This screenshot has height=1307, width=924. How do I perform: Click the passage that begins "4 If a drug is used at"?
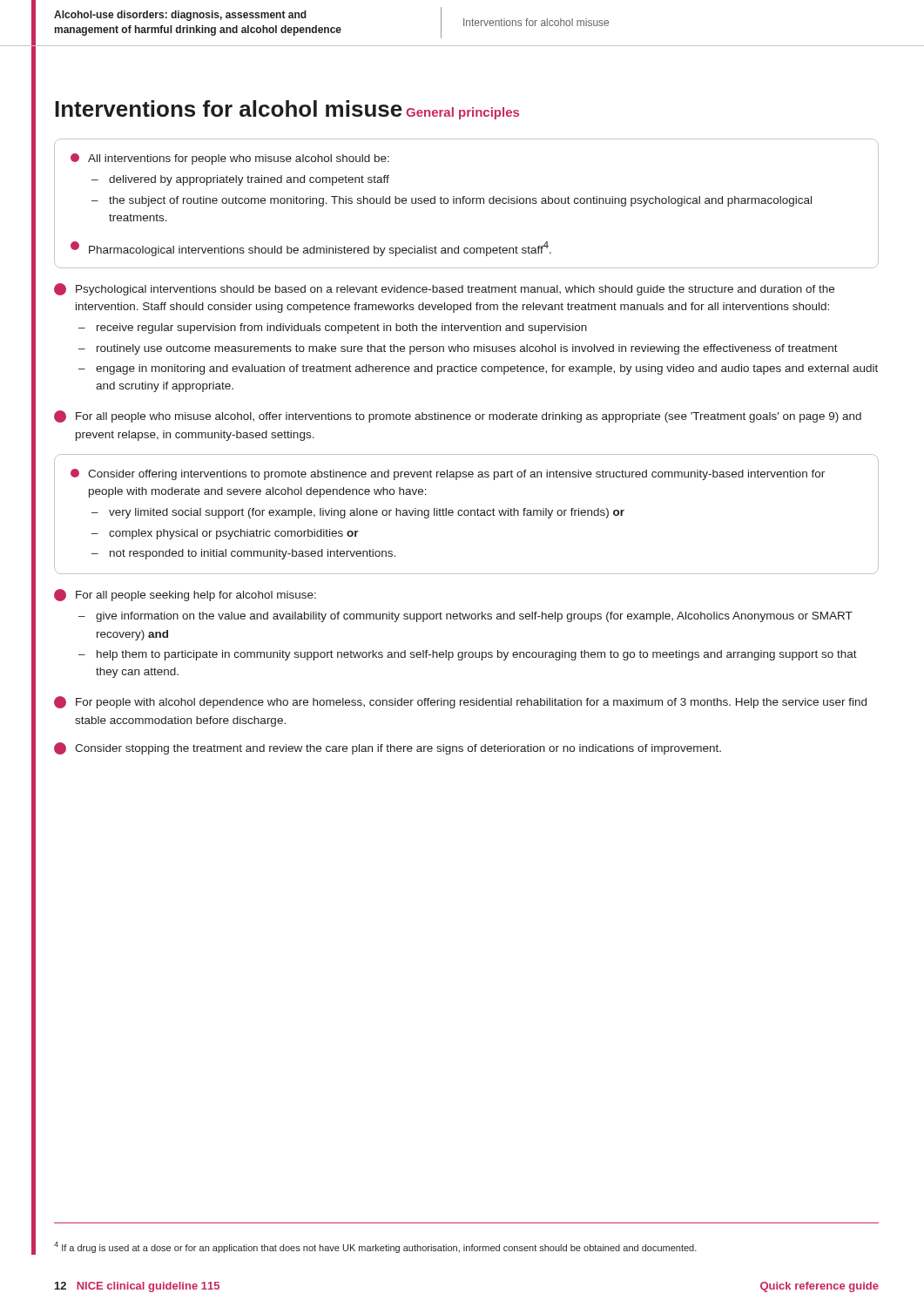pos(375,1246)
